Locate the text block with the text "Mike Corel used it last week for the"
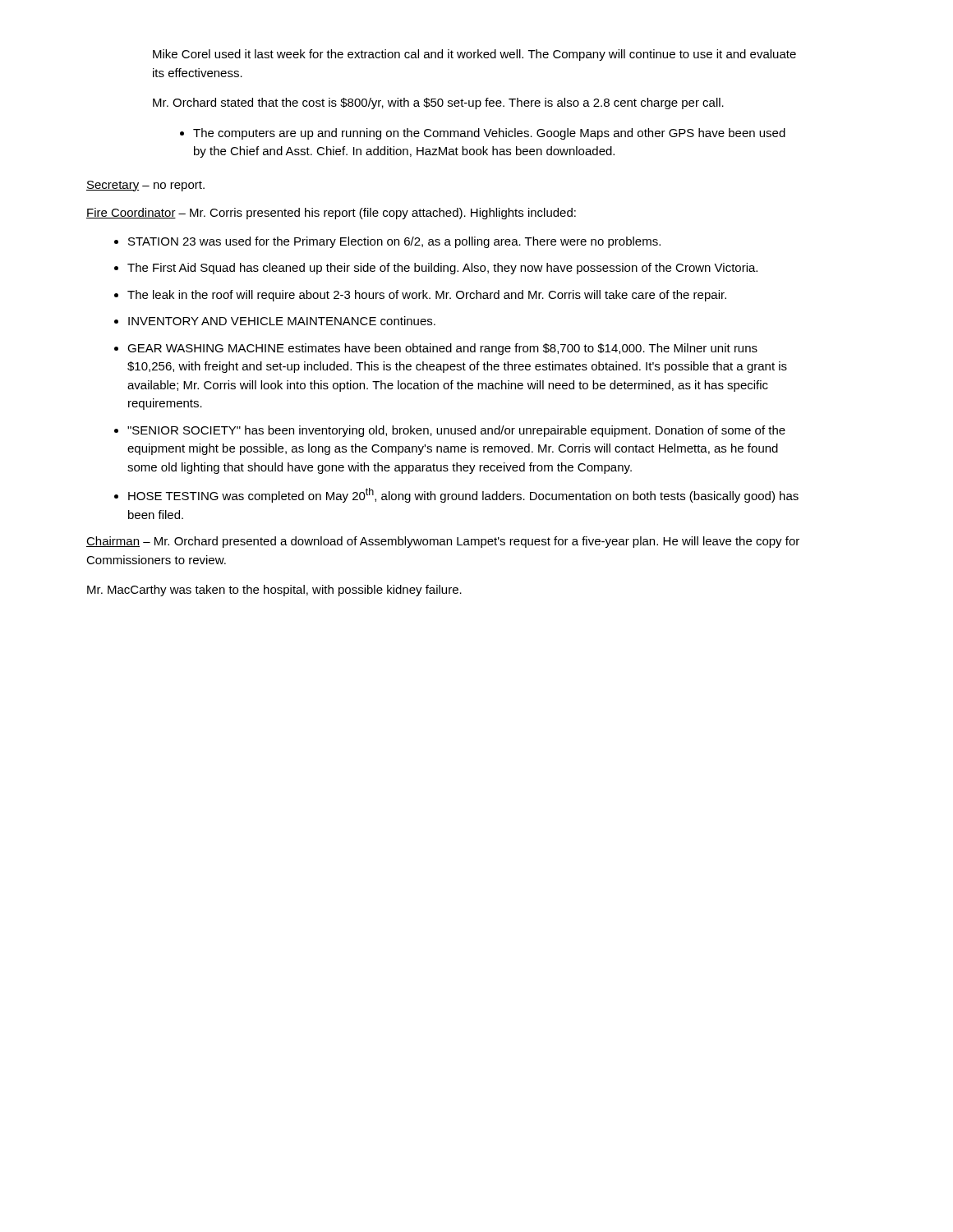This screenshot has height=1232, width=953. 474,55
